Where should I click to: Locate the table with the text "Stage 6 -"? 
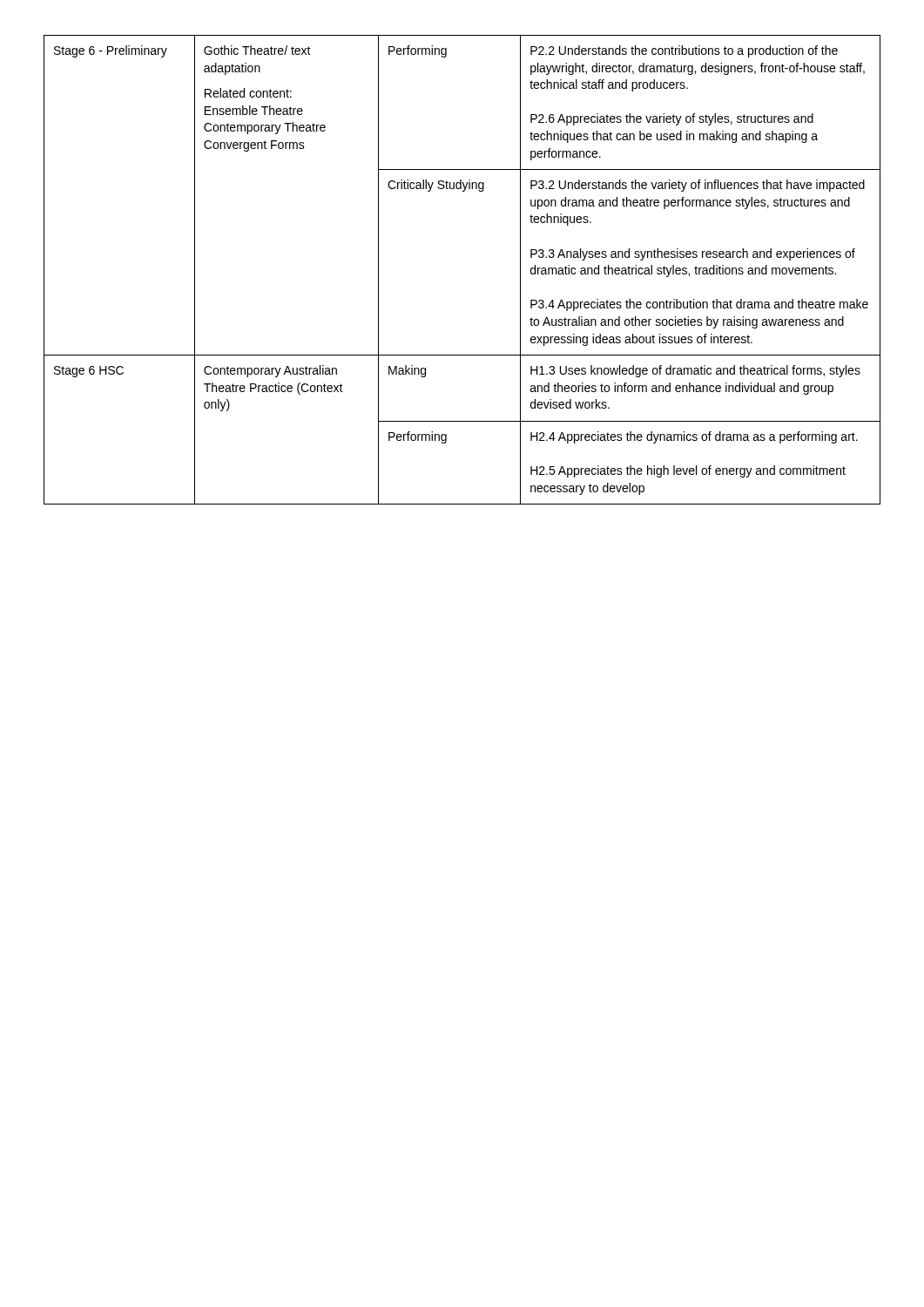pyautogui.click(x=462, y=270)
